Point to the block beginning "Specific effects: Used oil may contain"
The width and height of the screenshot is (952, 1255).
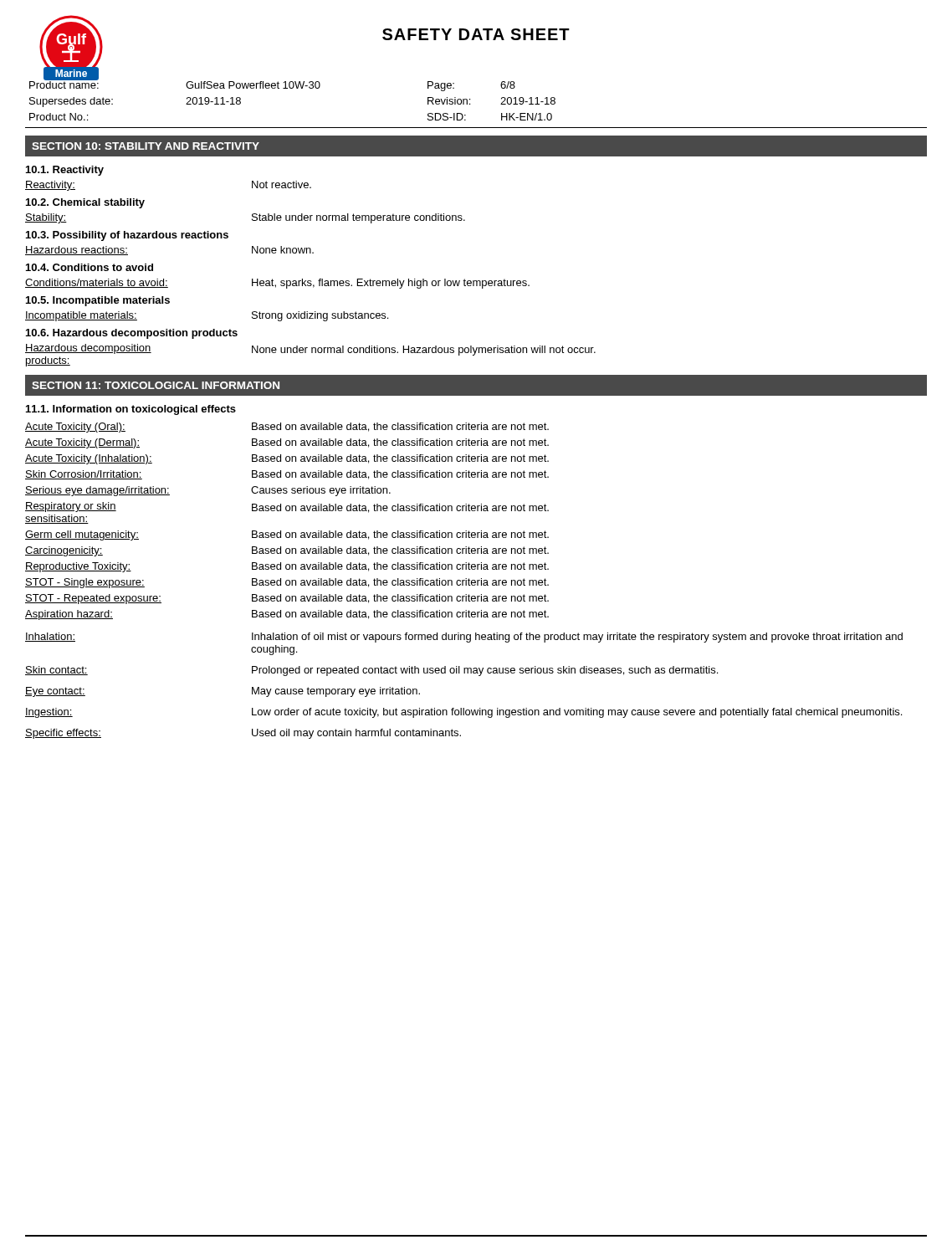pos(244,733)
